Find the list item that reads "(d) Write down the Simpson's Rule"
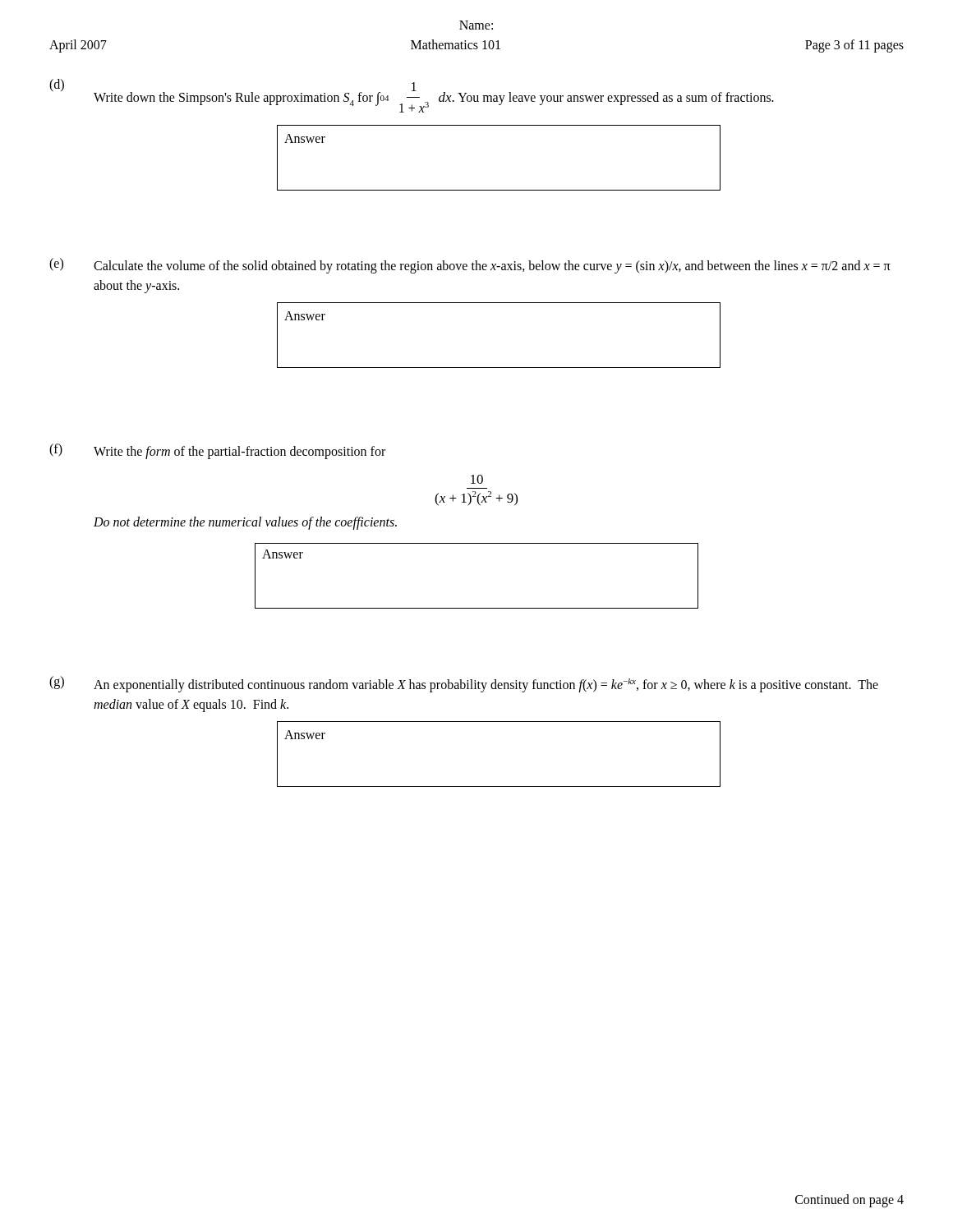Viewport: 953px width, 1232px height. coord(476,134)
